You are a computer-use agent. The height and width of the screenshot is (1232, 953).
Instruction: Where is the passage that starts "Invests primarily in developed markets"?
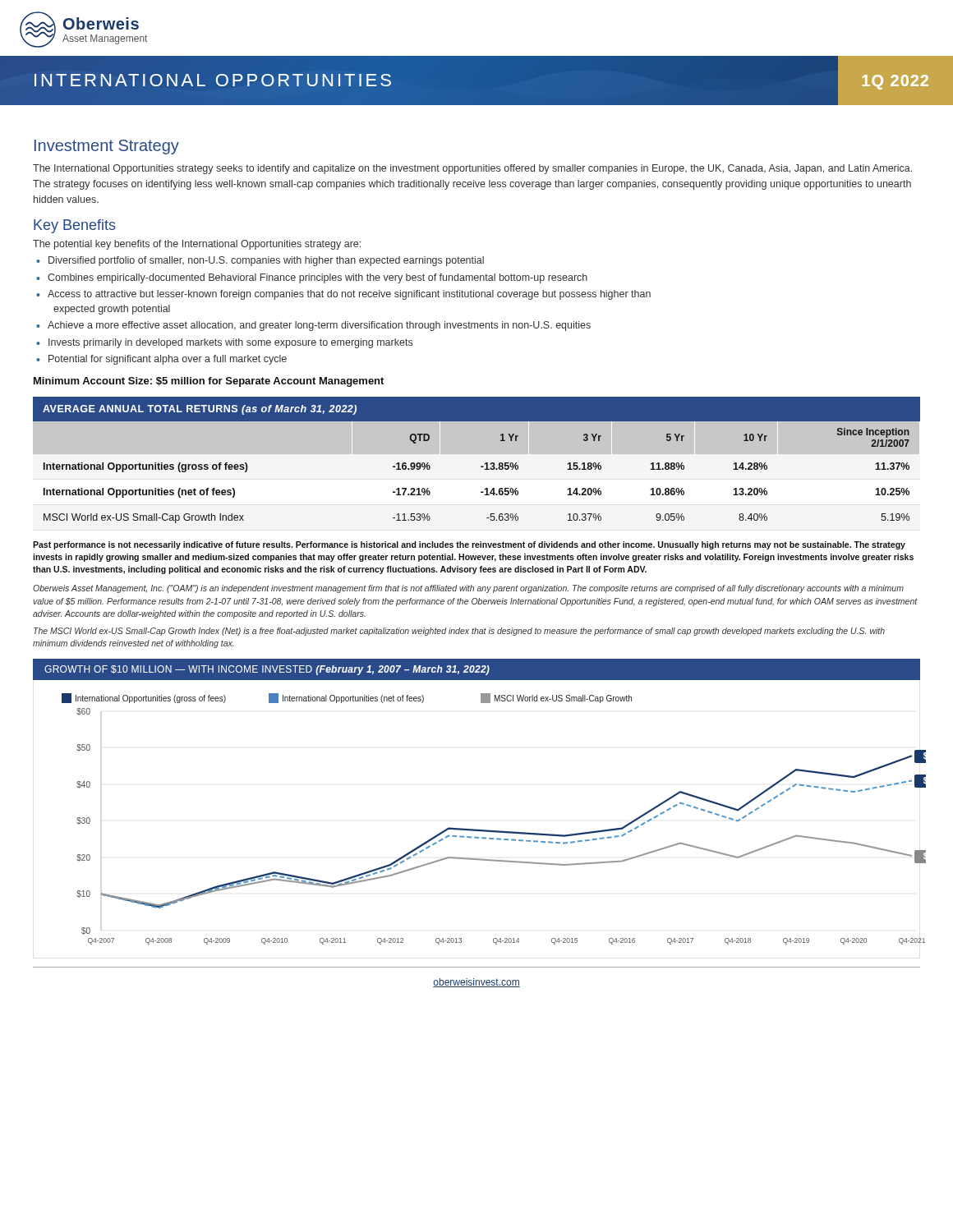tap(230, 342)
